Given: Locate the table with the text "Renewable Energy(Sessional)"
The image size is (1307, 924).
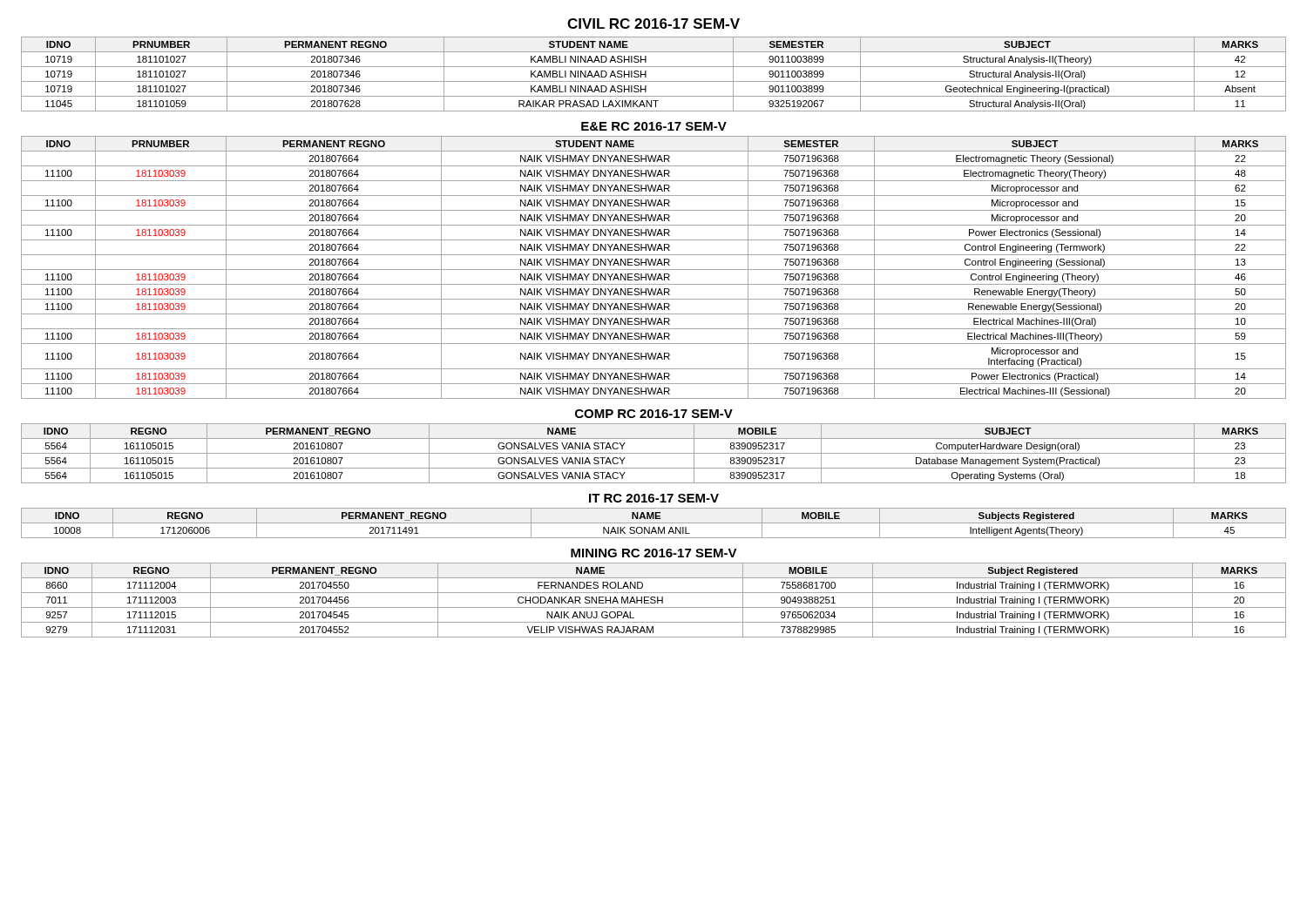Looking at the screenshot, I should pyautogui.click(x=654, y=267).
